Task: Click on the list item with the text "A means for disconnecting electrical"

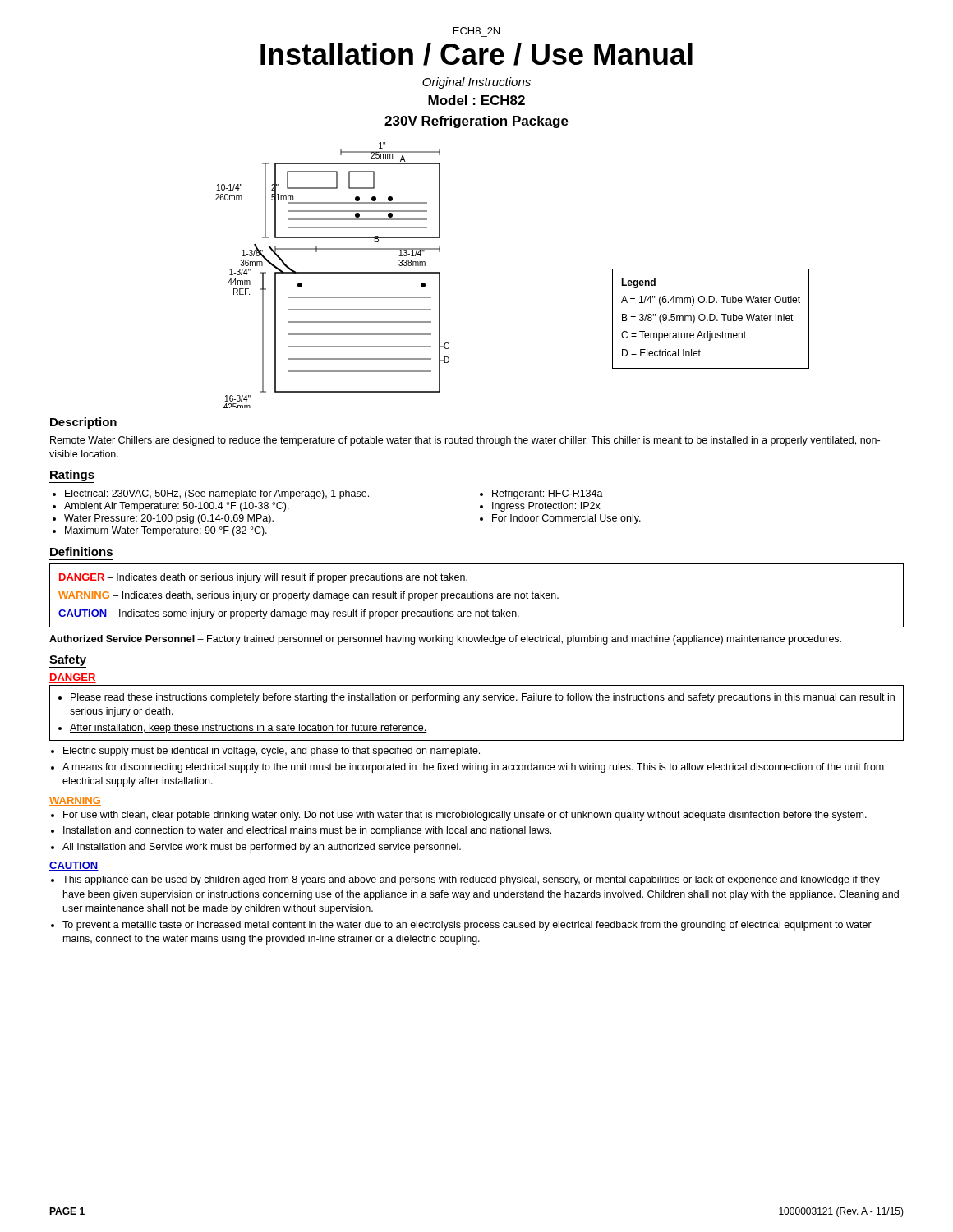Action: point(473,774)
